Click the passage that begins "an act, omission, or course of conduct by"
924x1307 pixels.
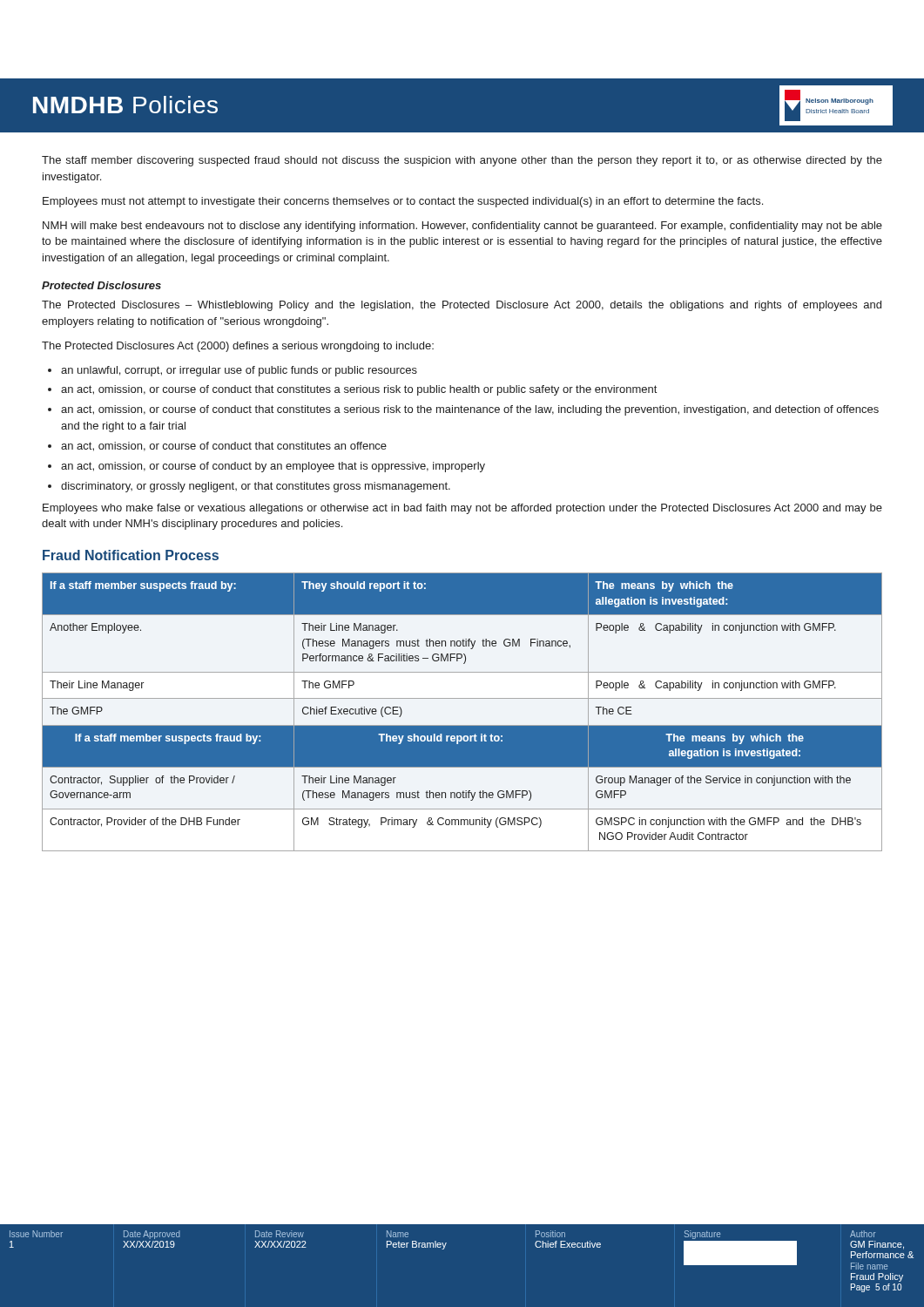[x=273, y=466]
